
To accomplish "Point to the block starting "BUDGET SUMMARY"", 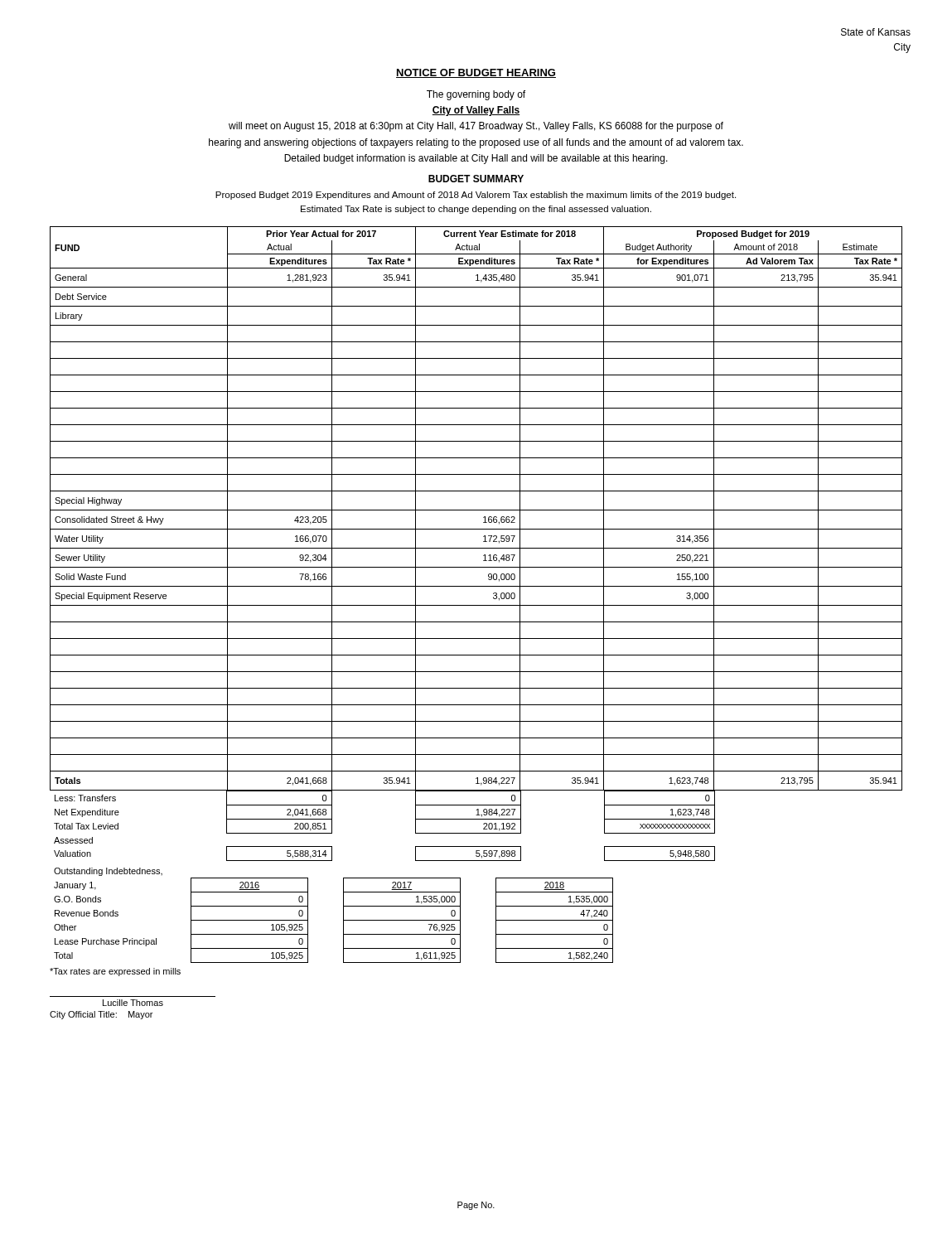I will pyautogui.click(x=476, y=179).
